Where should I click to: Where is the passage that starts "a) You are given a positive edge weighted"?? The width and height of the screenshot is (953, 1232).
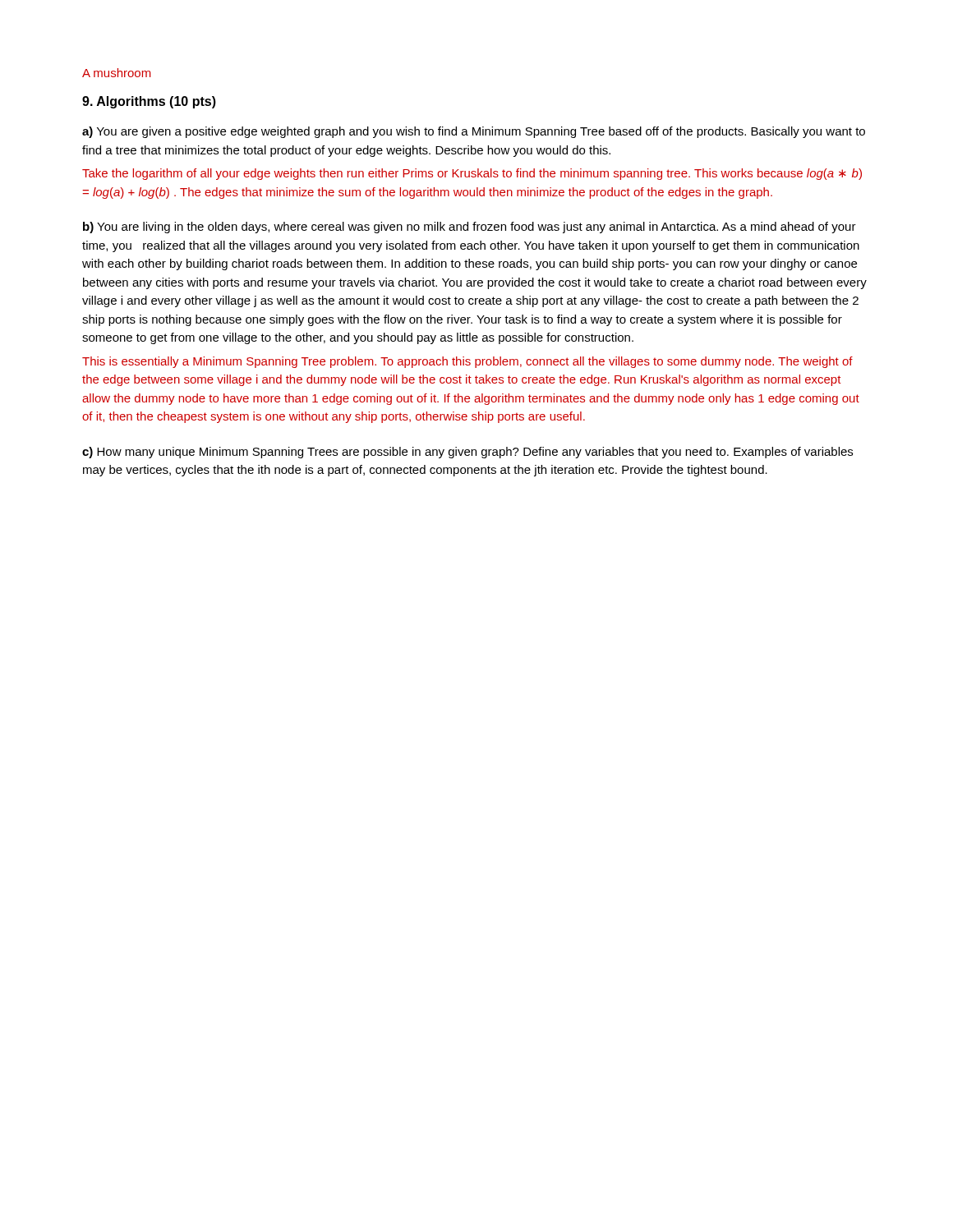coord(474,140)
